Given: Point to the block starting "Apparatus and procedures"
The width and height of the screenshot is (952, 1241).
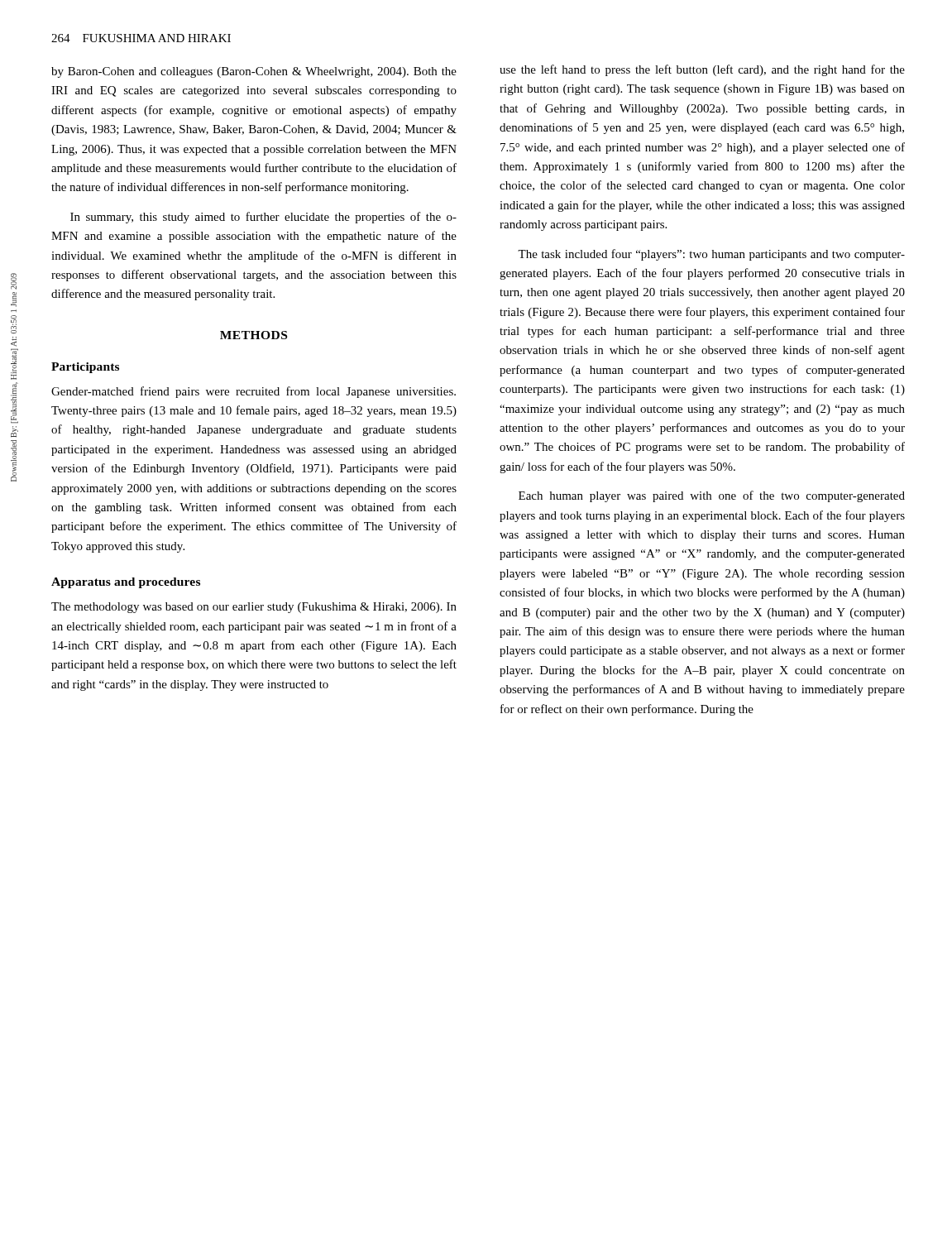Looking at the screenshot, I should pyautogui.click(x=126, y=581).
